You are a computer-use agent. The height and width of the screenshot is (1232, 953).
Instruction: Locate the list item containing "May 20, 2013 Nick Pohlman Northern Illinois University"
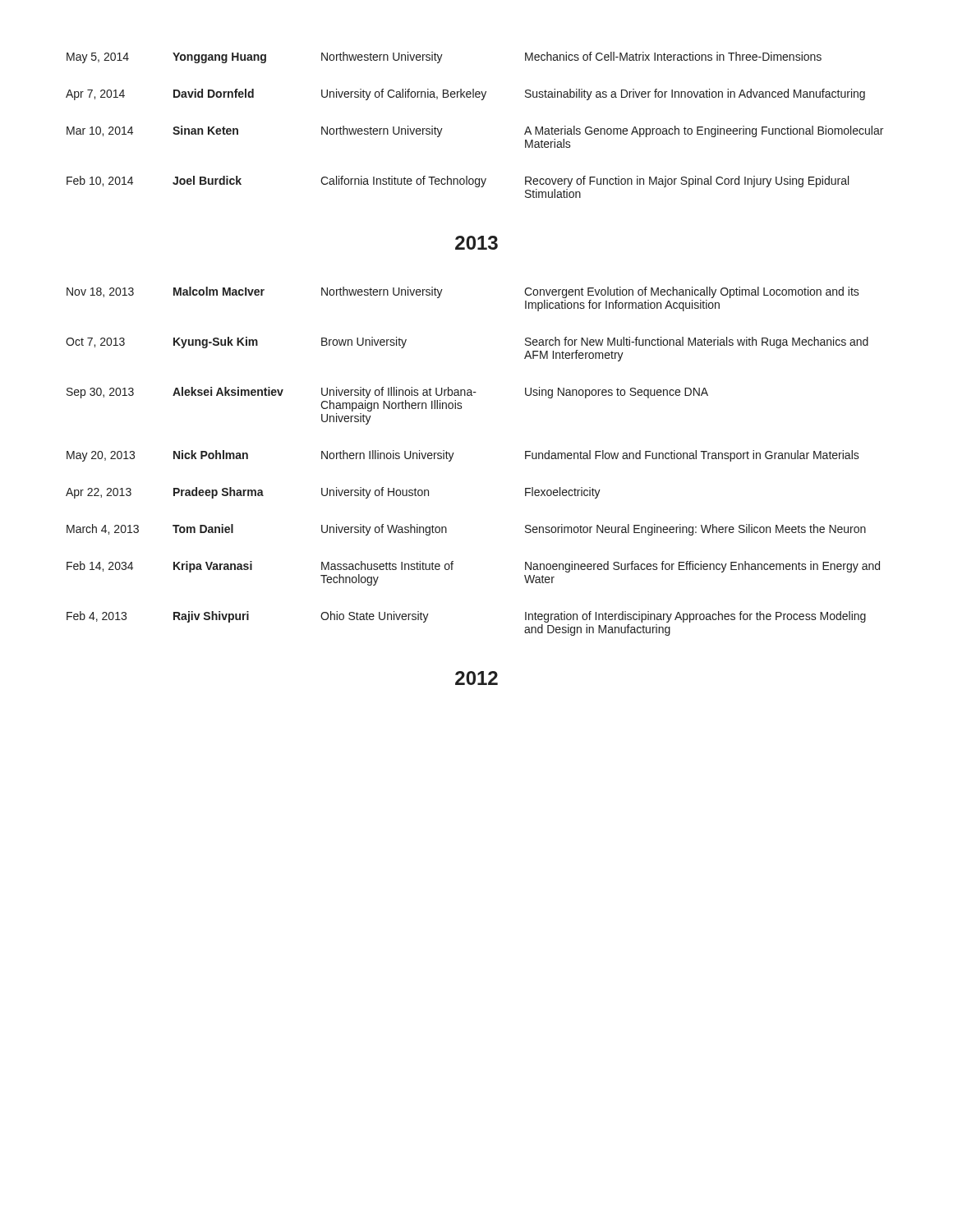97,455
